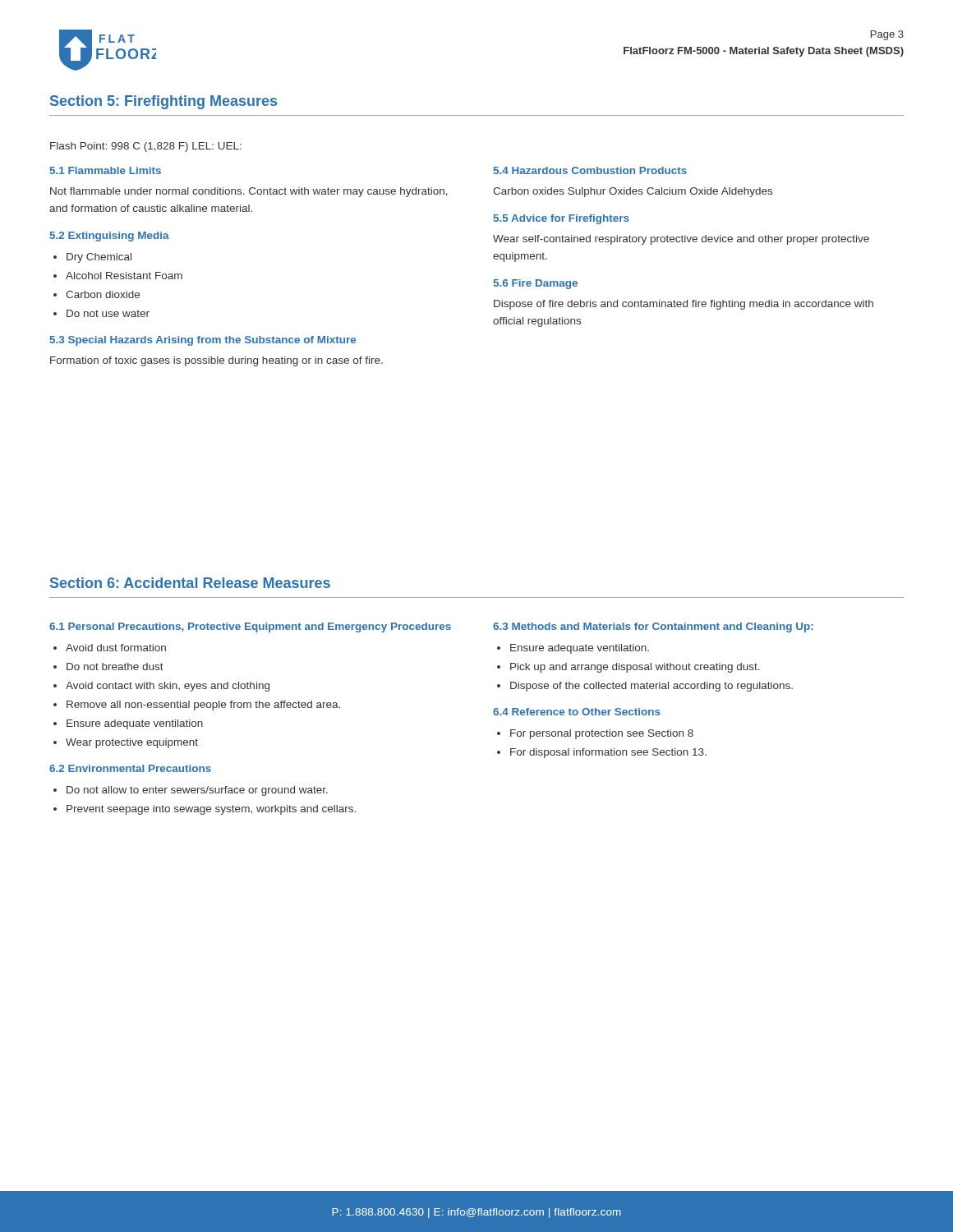Click on the block starting "For disposal information see Section"
The image size is (953, 1232).
click(x=608, y=752)
